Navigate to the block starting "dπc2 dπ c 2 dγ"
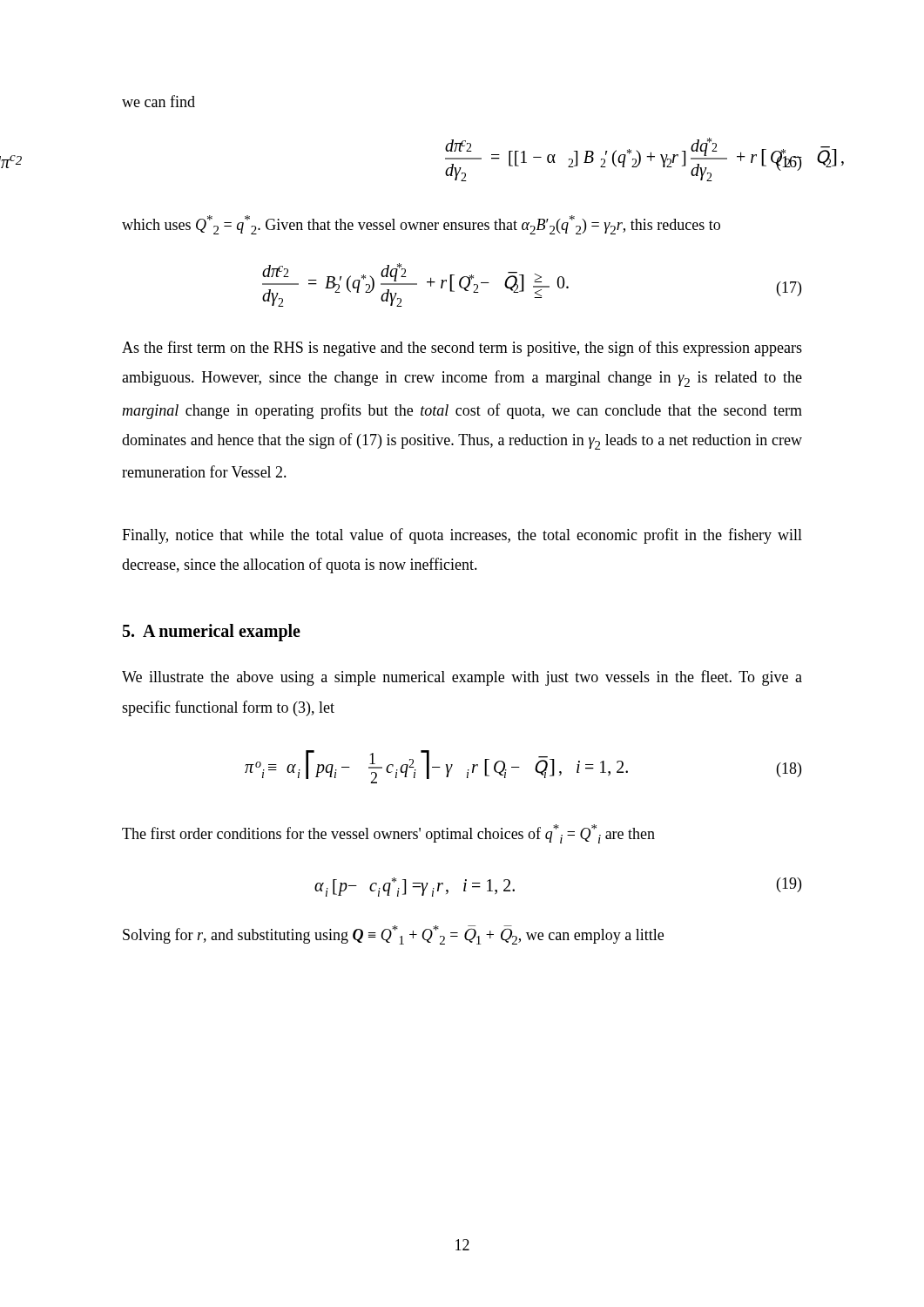The image size is (924, 1307). coord(462,162)
